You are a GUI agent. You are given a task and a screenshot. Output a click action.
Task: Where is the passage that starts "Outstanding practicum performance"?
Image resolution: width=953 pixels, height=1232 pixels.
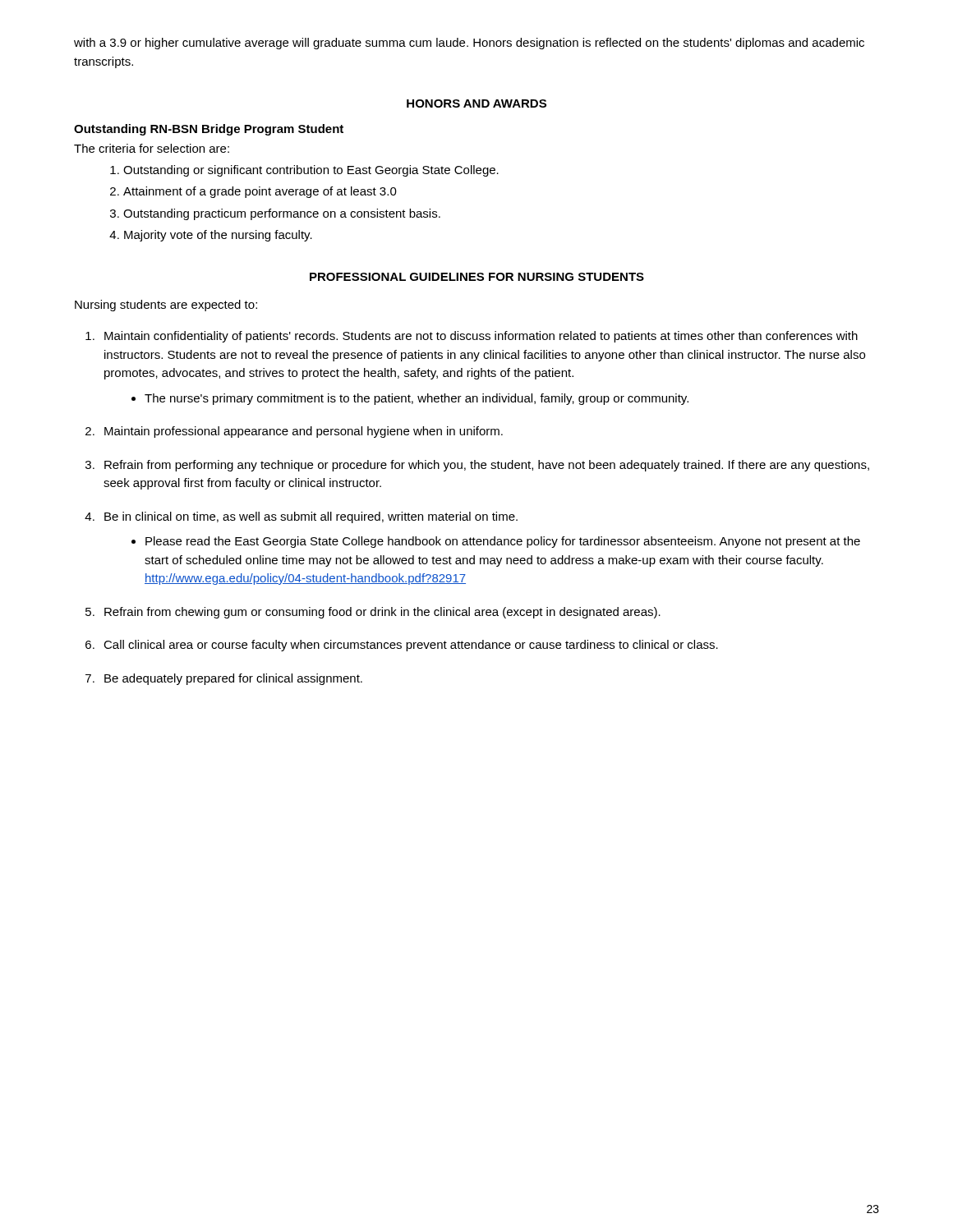click(x=282, y=213)
